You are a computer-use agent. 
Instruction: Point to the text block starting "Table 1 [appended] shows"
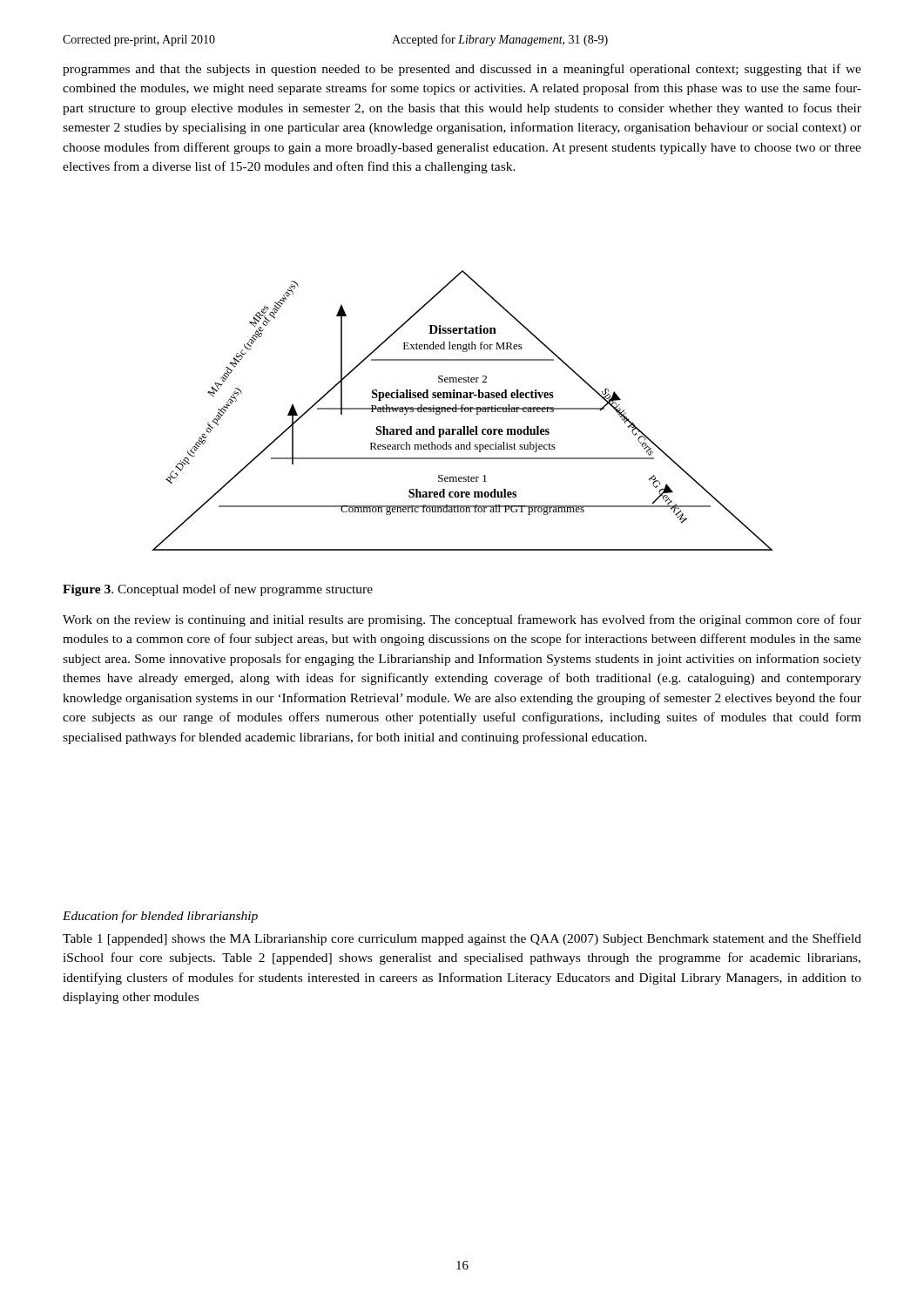(462, 967)
